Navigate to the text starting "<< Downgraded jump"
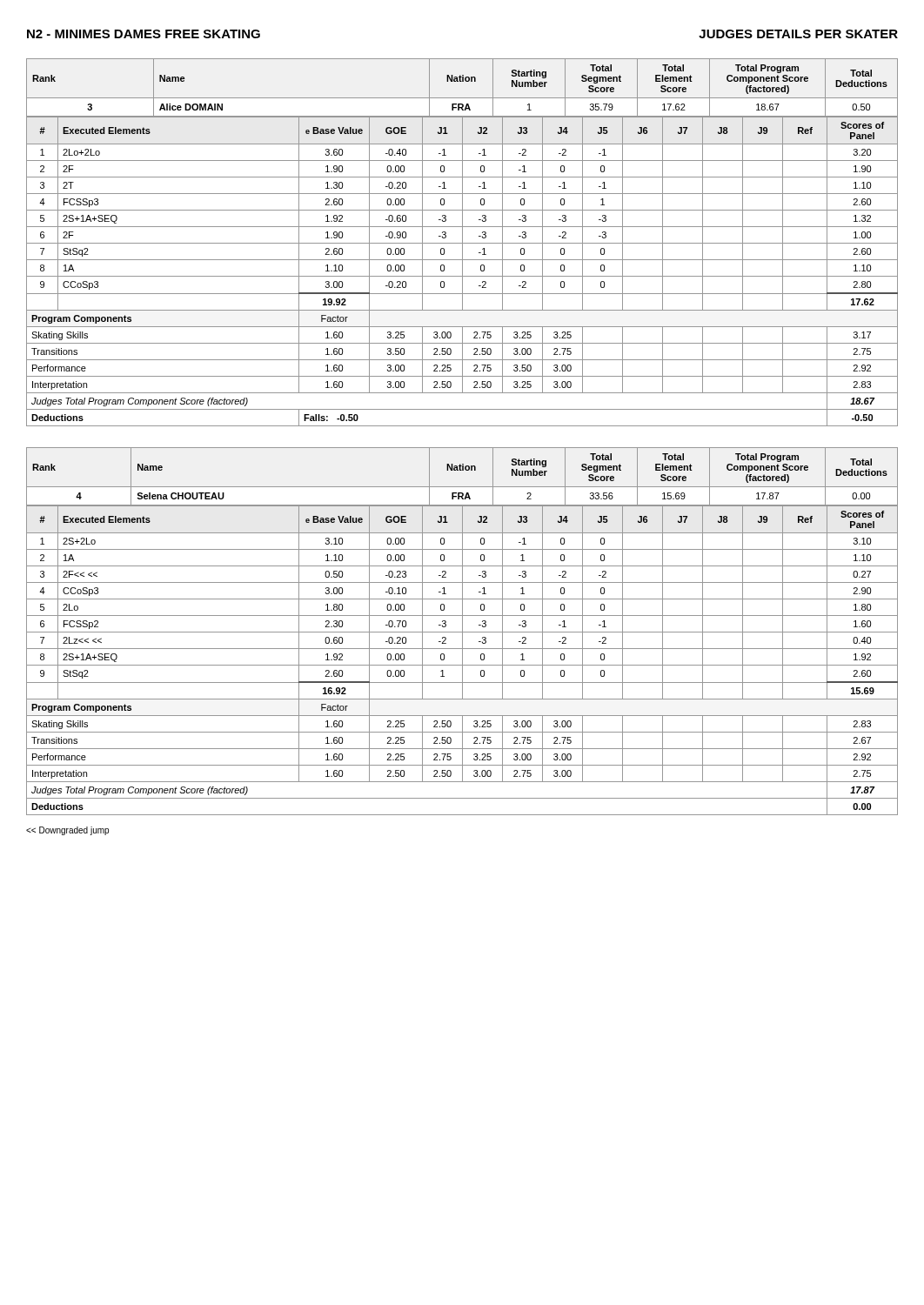924x1305 pixels. (68, 830)
